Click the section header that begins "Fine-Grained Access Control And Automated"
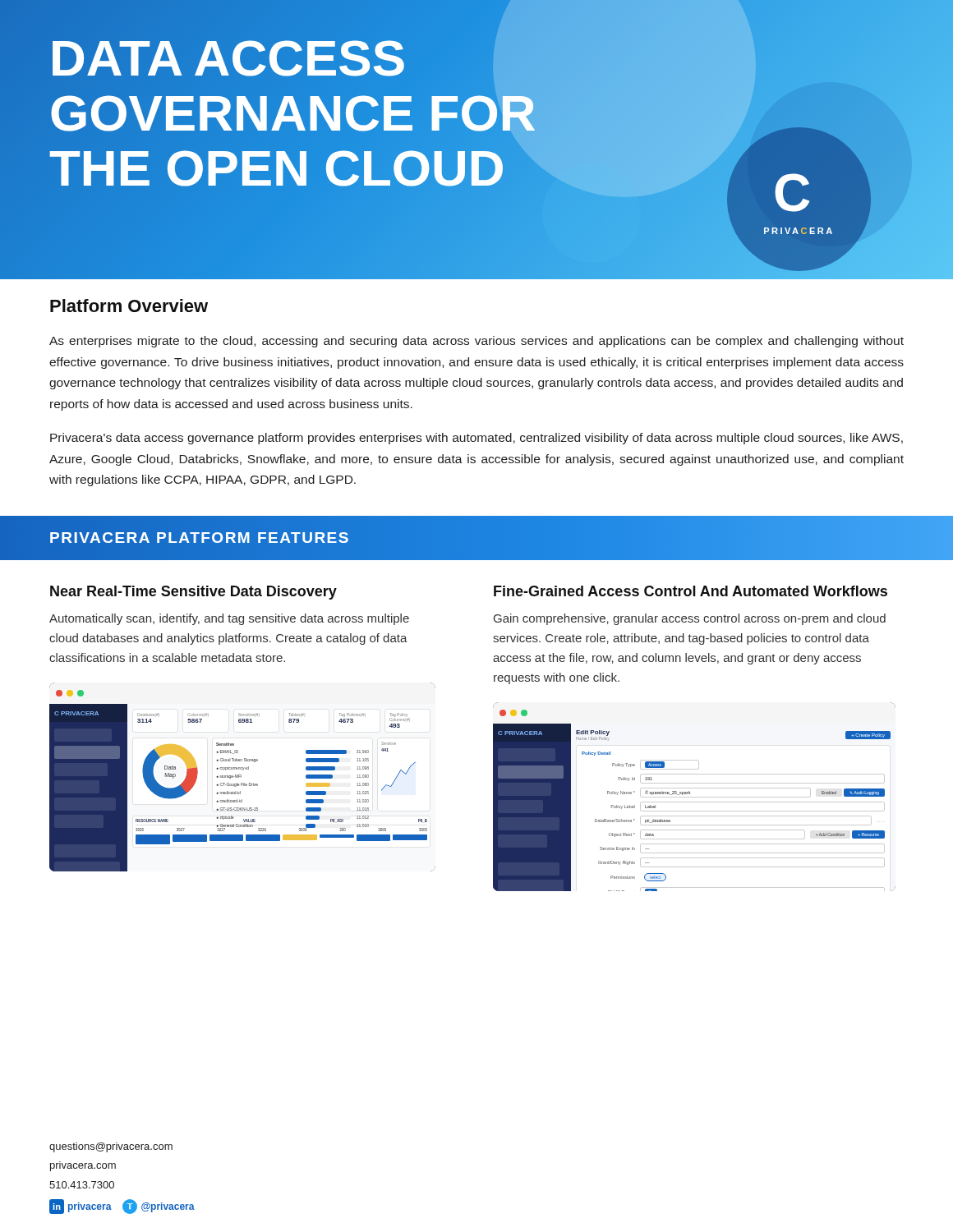Image resolution: width=953 pixels, height=1232 pixels. (x=690, y=591)
